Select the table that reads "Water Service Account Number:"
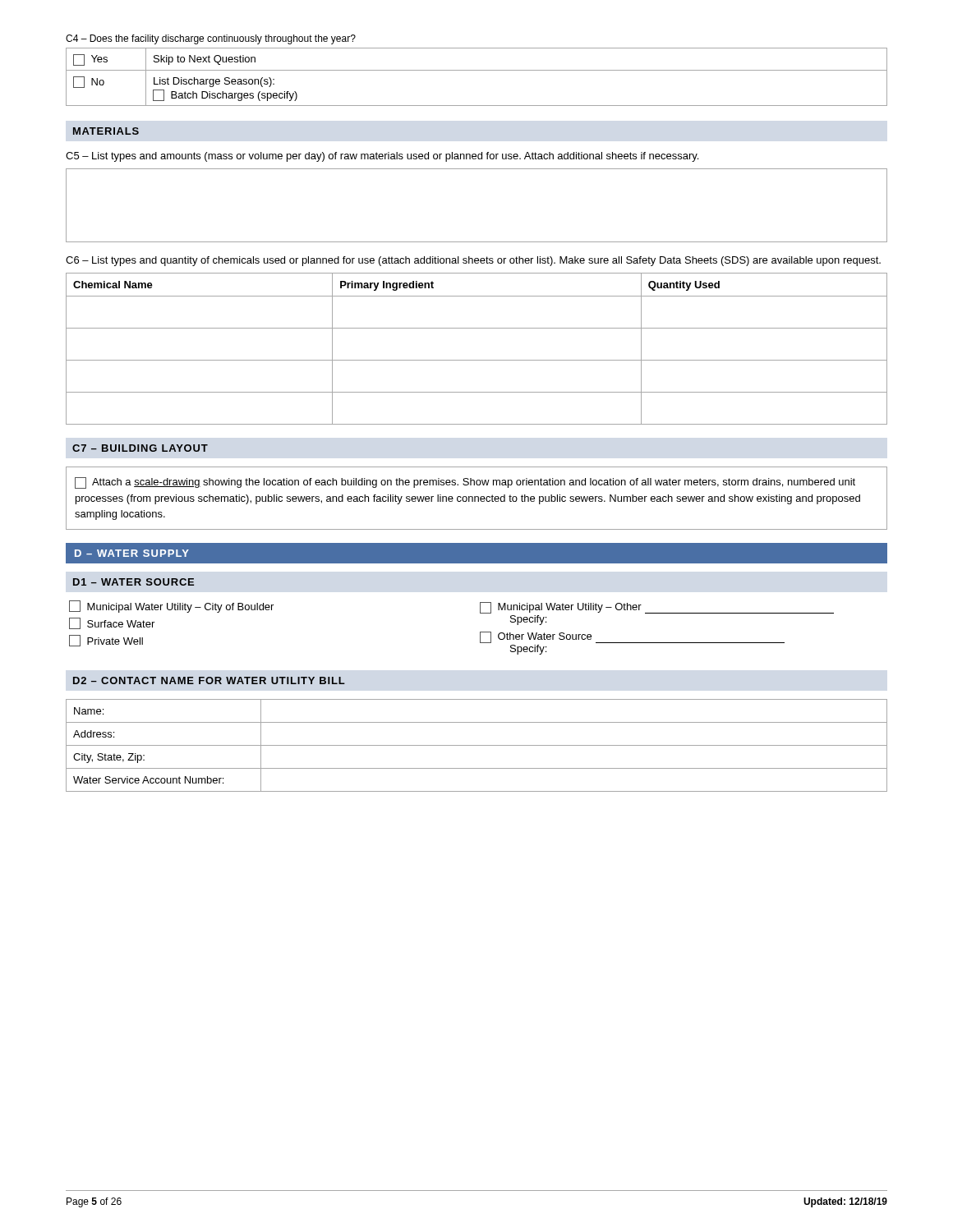This screenshot has width=953, height=1232. click(x=476, y=745)
